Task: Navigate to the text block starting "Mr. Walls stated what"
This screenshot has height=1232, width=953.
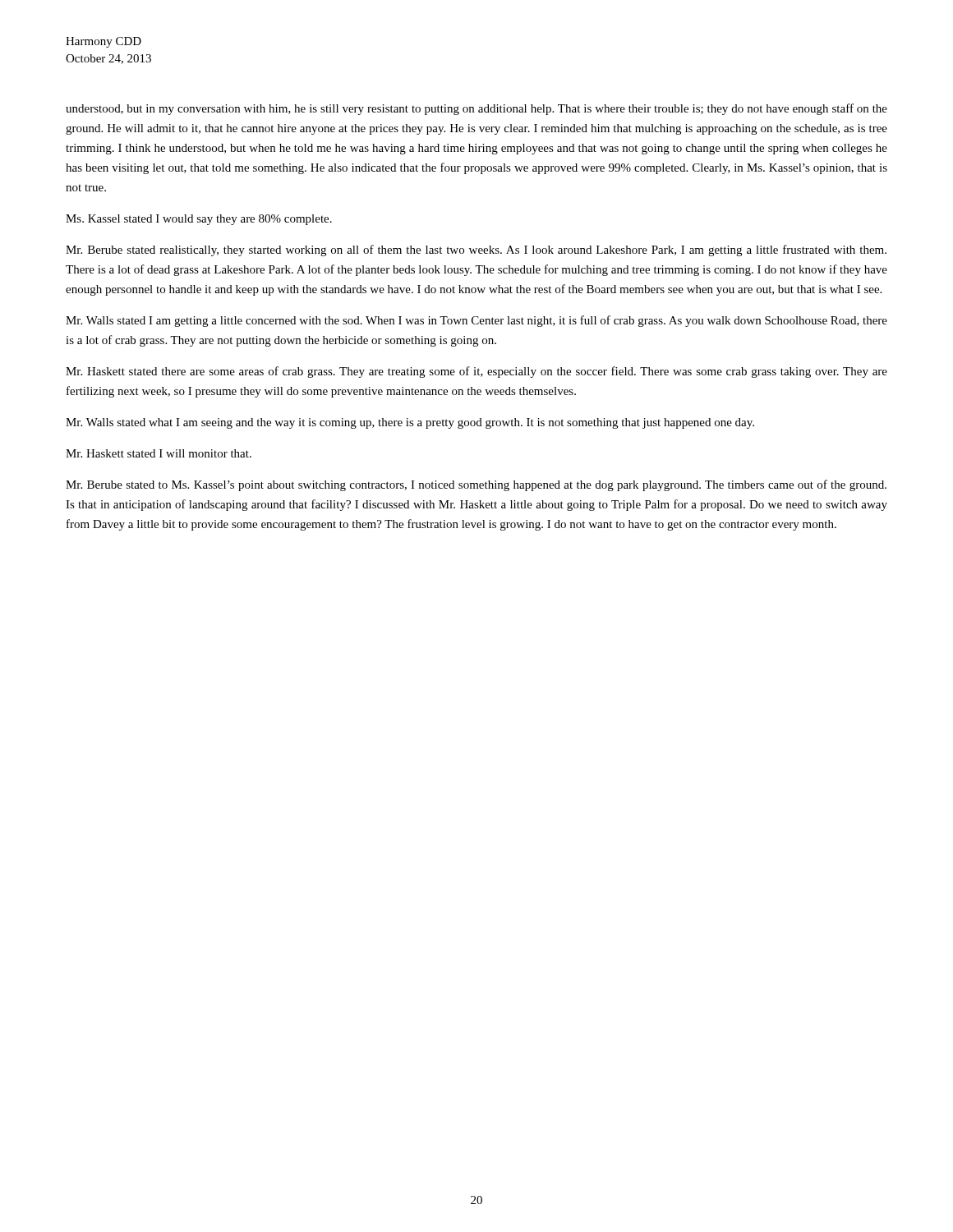Action: pyautogui.click(x=476, y=422)
